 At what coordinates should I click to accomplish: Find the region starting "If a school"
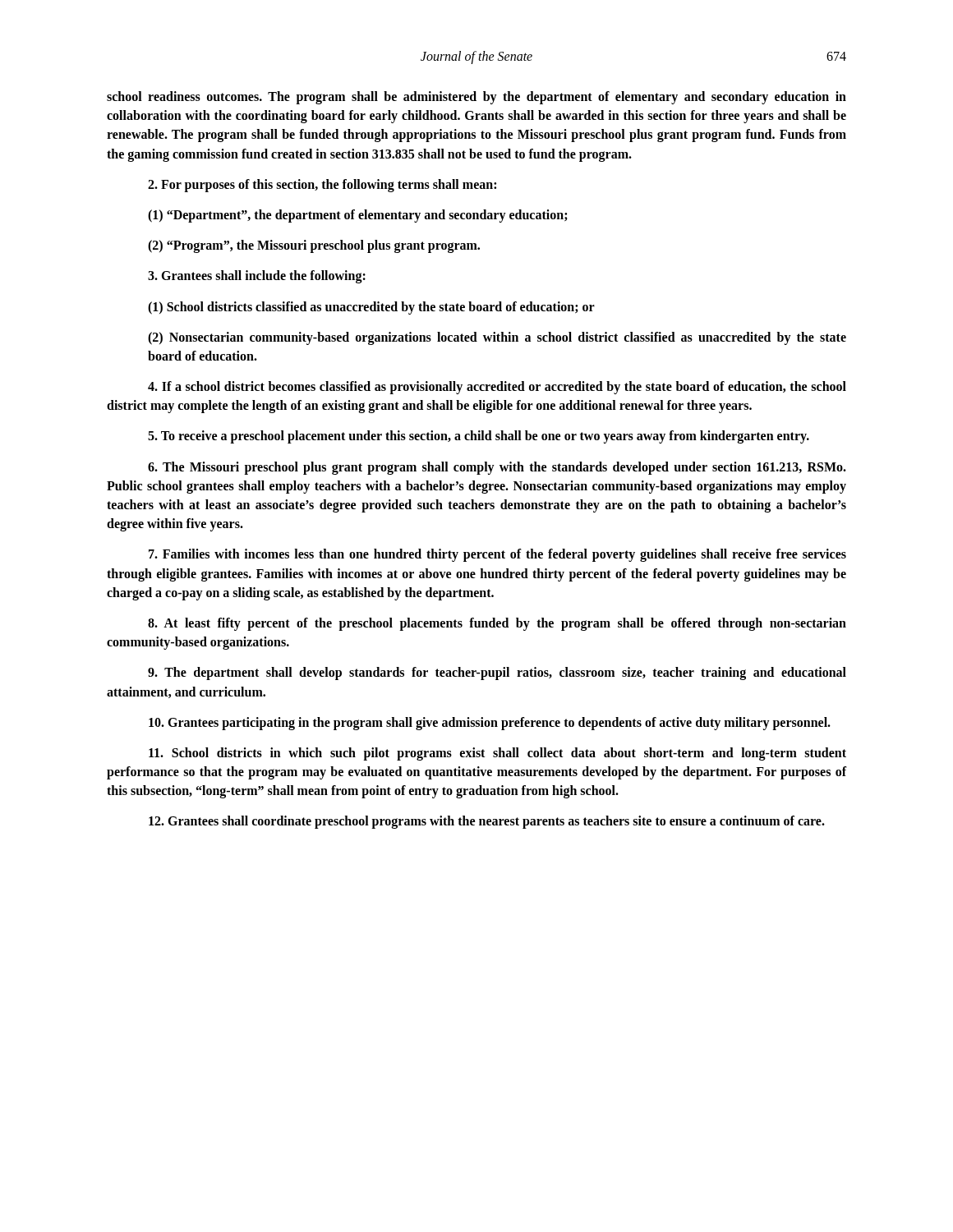(x=476, y=396)
